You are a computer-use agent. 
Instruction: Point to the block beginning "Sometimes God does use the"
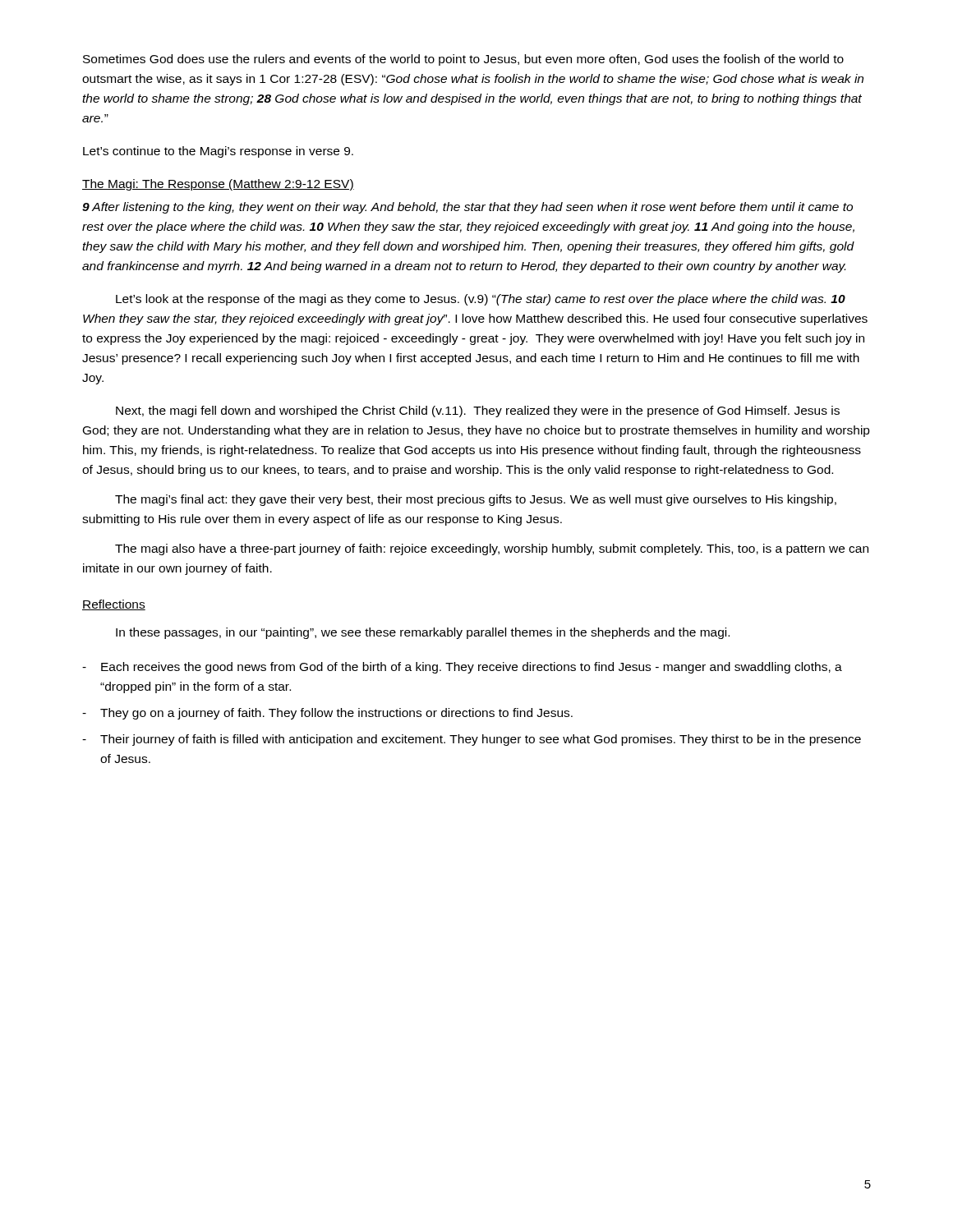tap(473, 88)
